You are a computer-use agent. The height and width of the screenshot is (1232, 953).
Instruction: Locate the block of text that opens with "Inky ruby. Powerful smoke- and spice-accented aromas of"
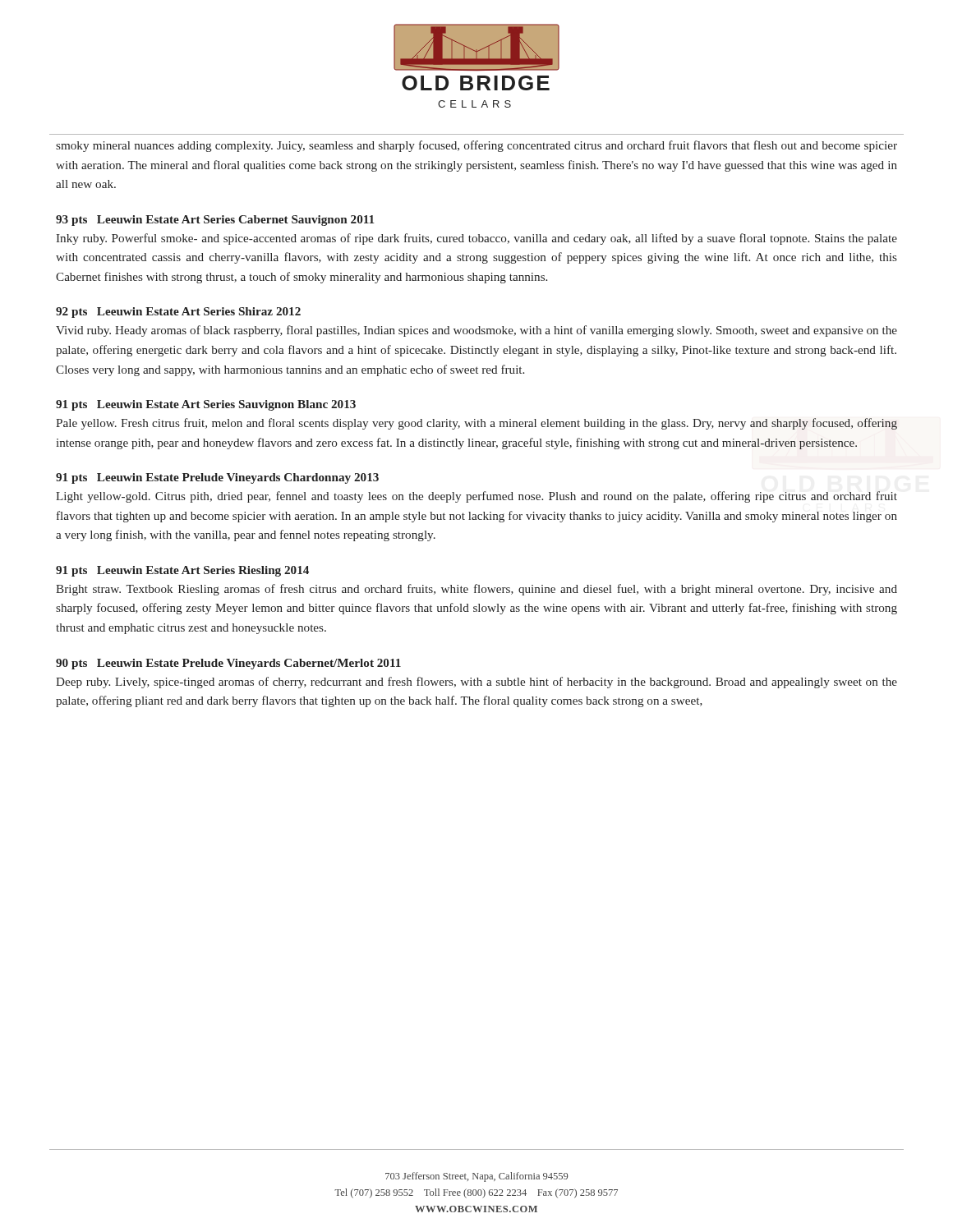[x=476, y=257]
